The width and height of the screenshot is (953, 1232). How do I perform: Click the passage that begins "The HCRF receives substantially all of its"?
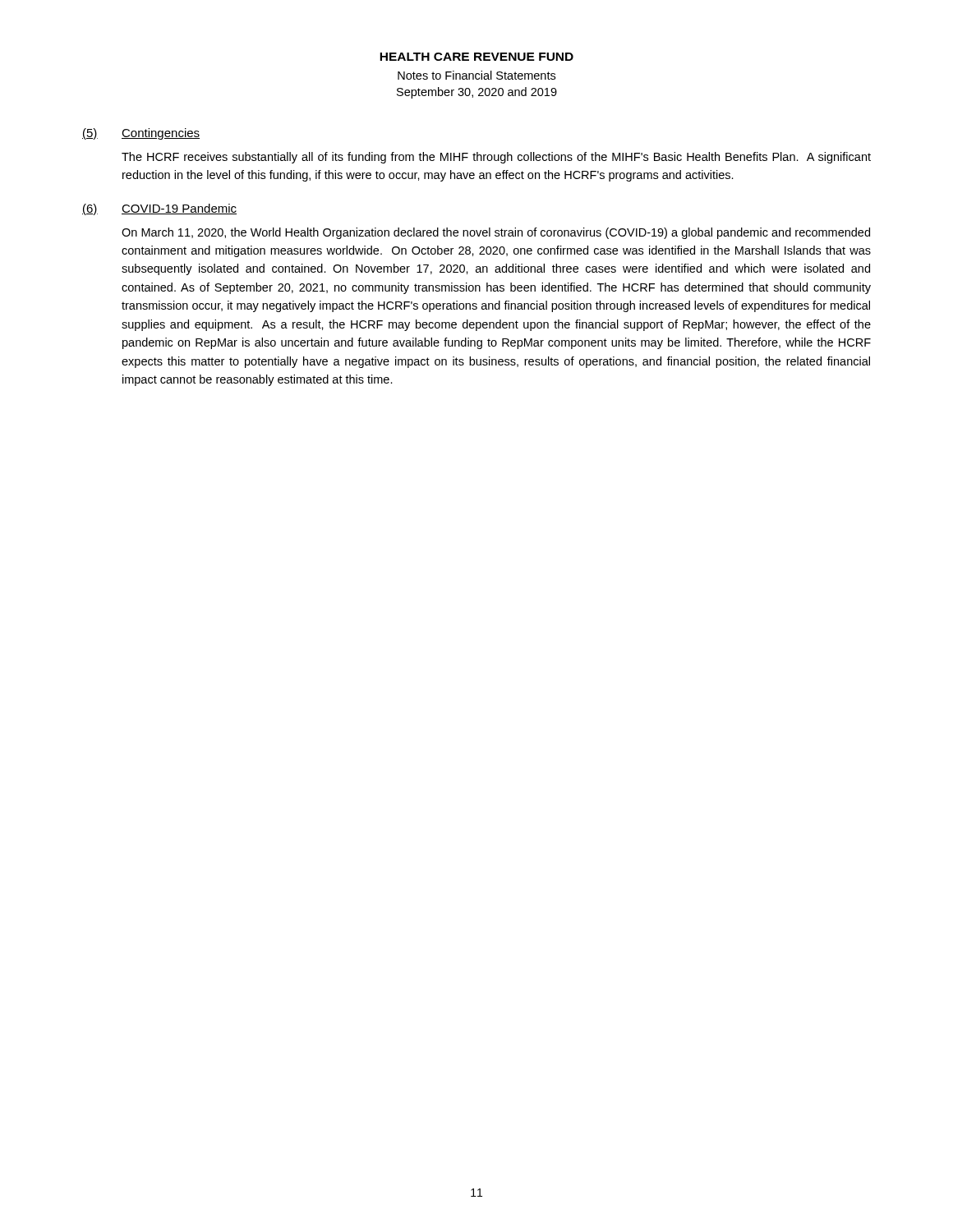click(x=496, y=166)
